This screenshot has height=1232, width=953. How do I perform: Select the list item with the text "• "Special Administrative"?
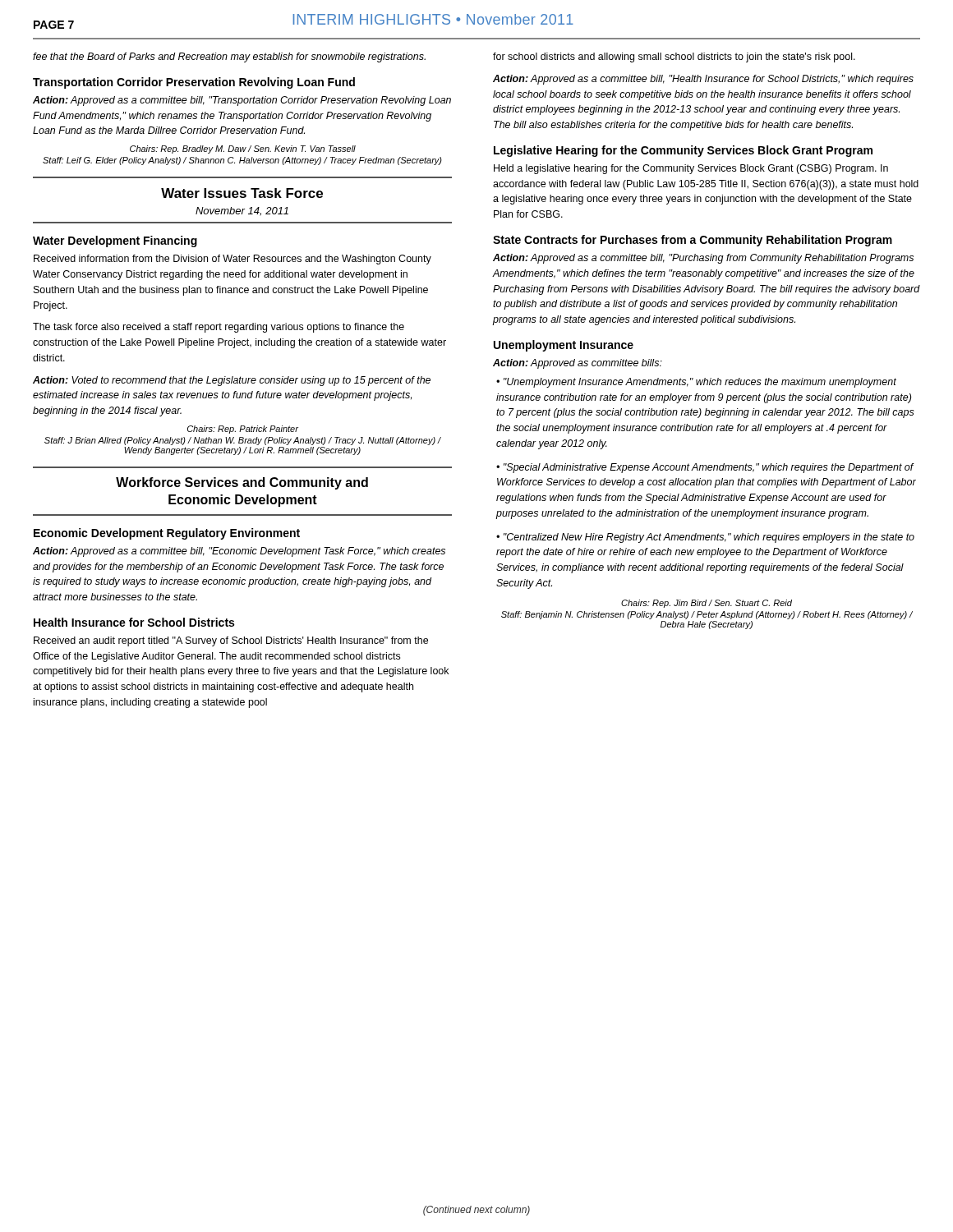point(706,490)
